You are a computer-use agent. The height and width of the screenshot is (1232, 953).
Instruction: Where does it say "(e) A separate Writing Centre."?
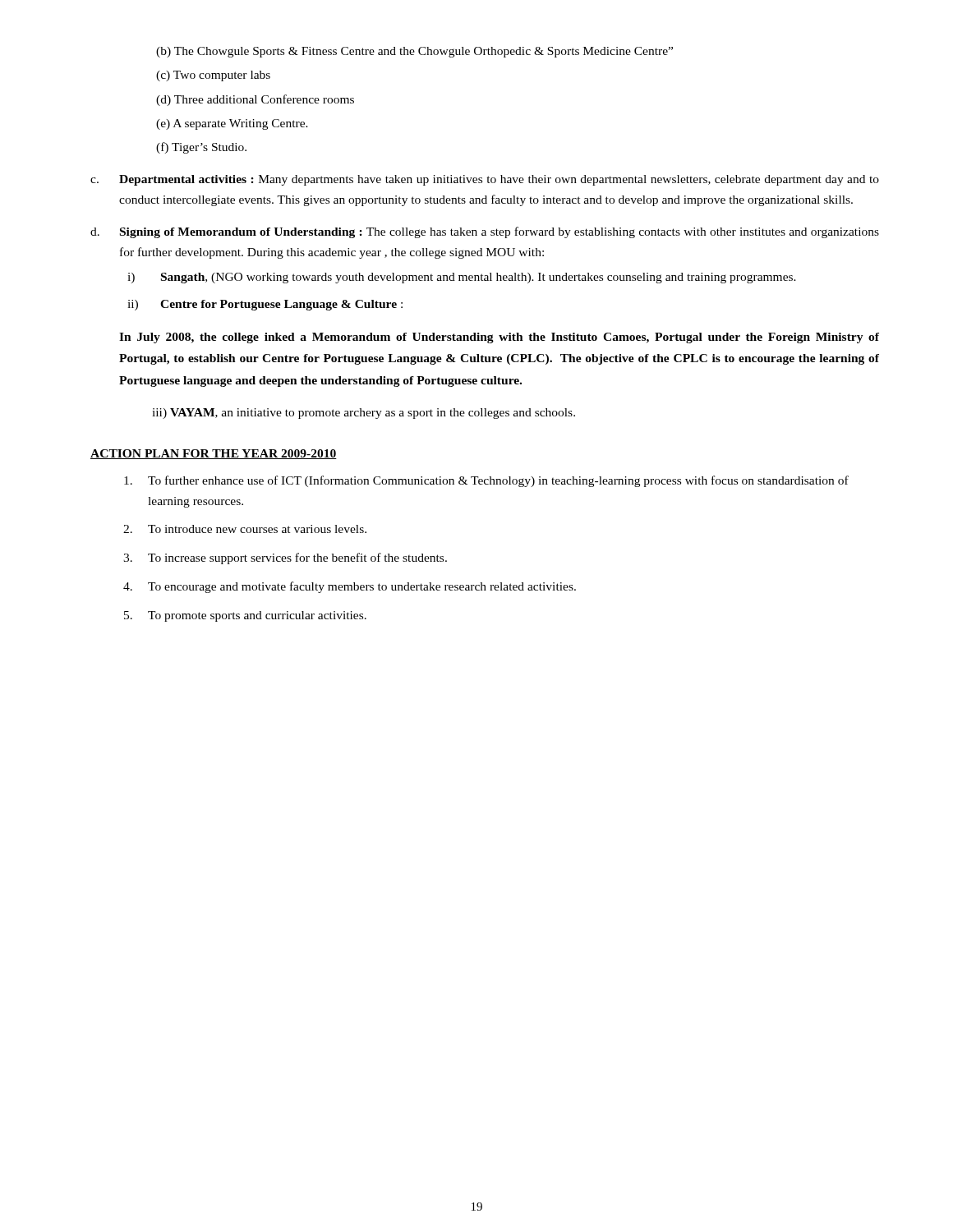tap(232, 123)
